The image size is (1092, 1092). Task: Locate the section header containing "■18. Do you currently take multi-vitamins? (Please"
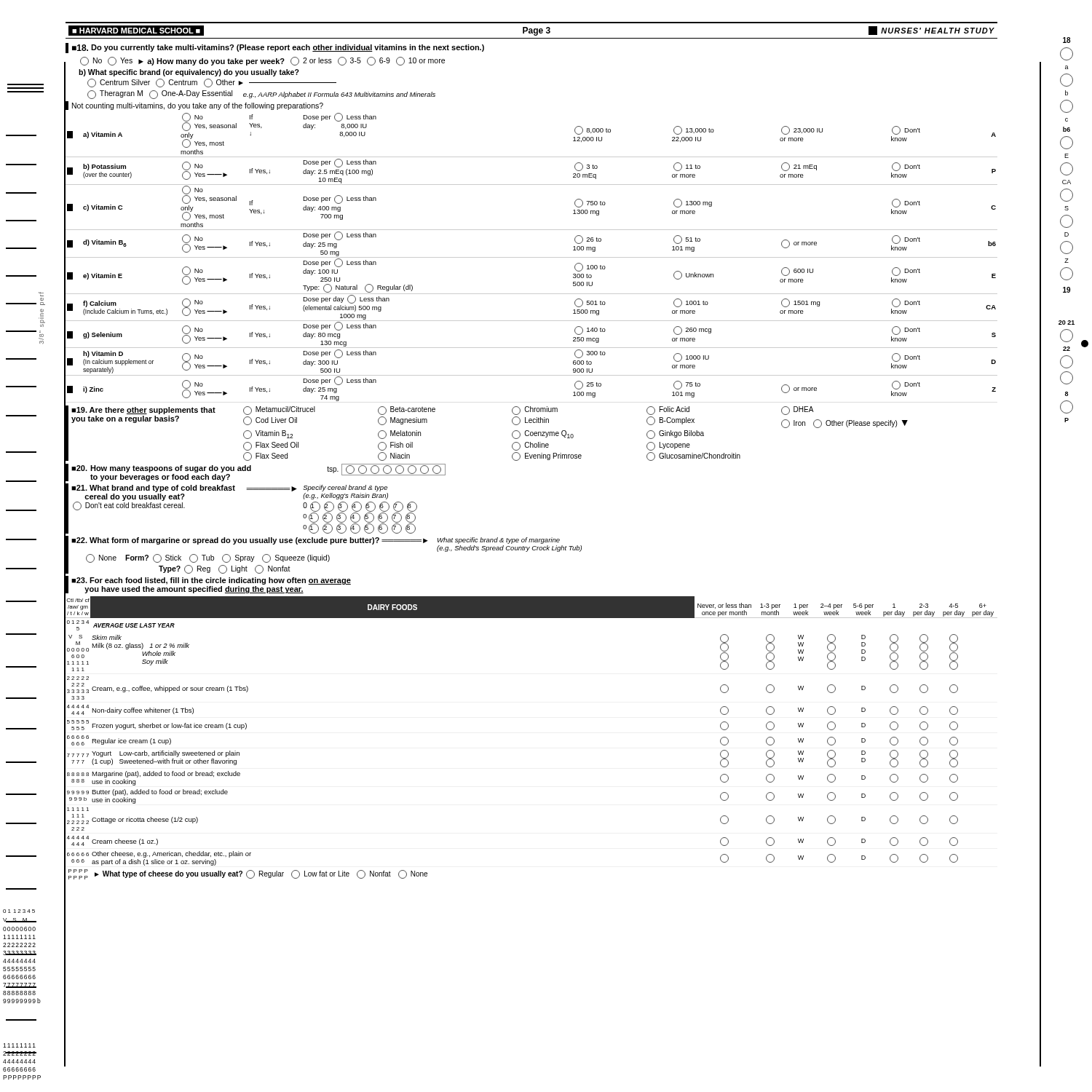point(278,48)
